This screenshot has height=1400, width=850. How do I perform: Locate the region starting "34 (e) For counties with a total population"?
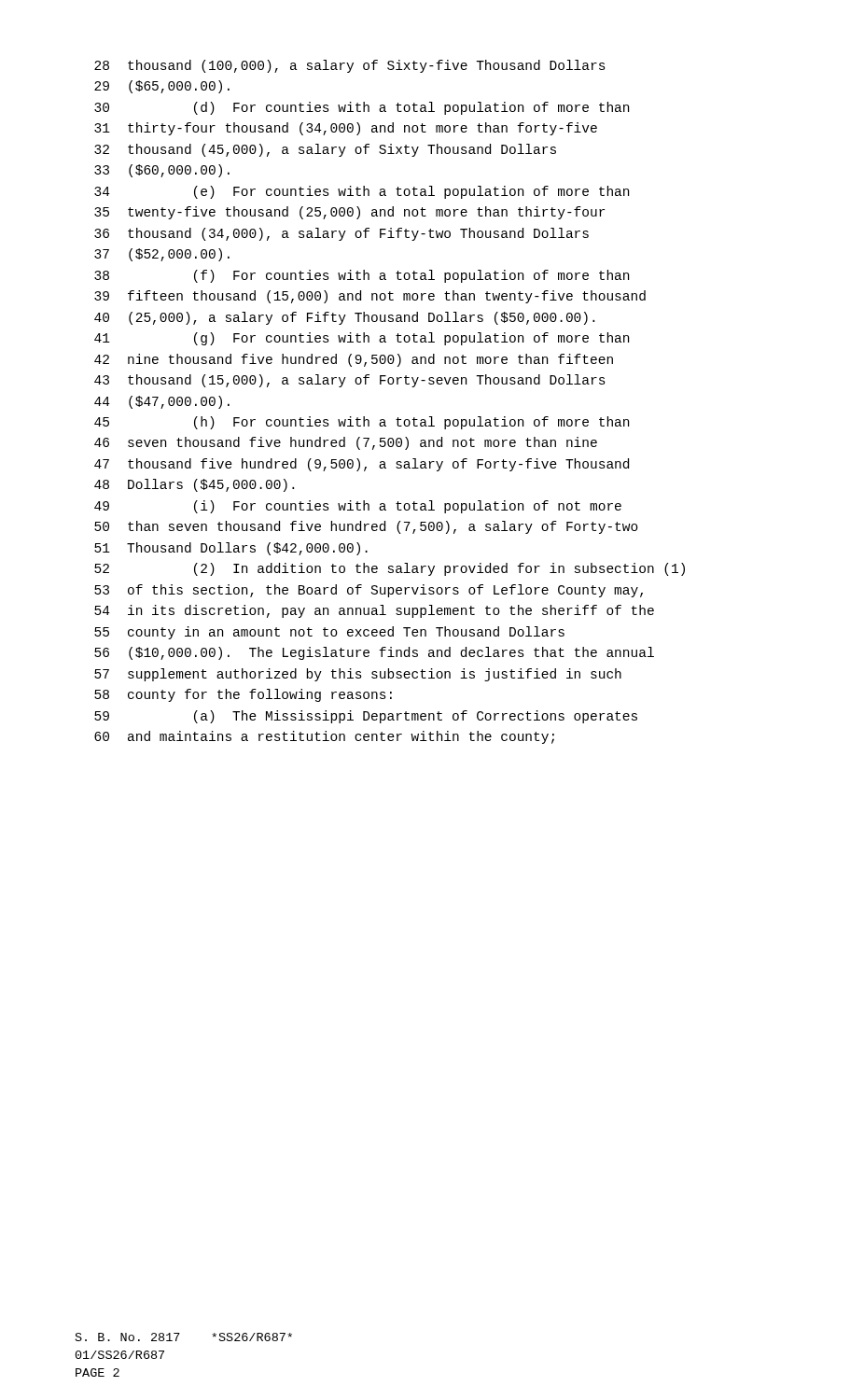[425, 192]
